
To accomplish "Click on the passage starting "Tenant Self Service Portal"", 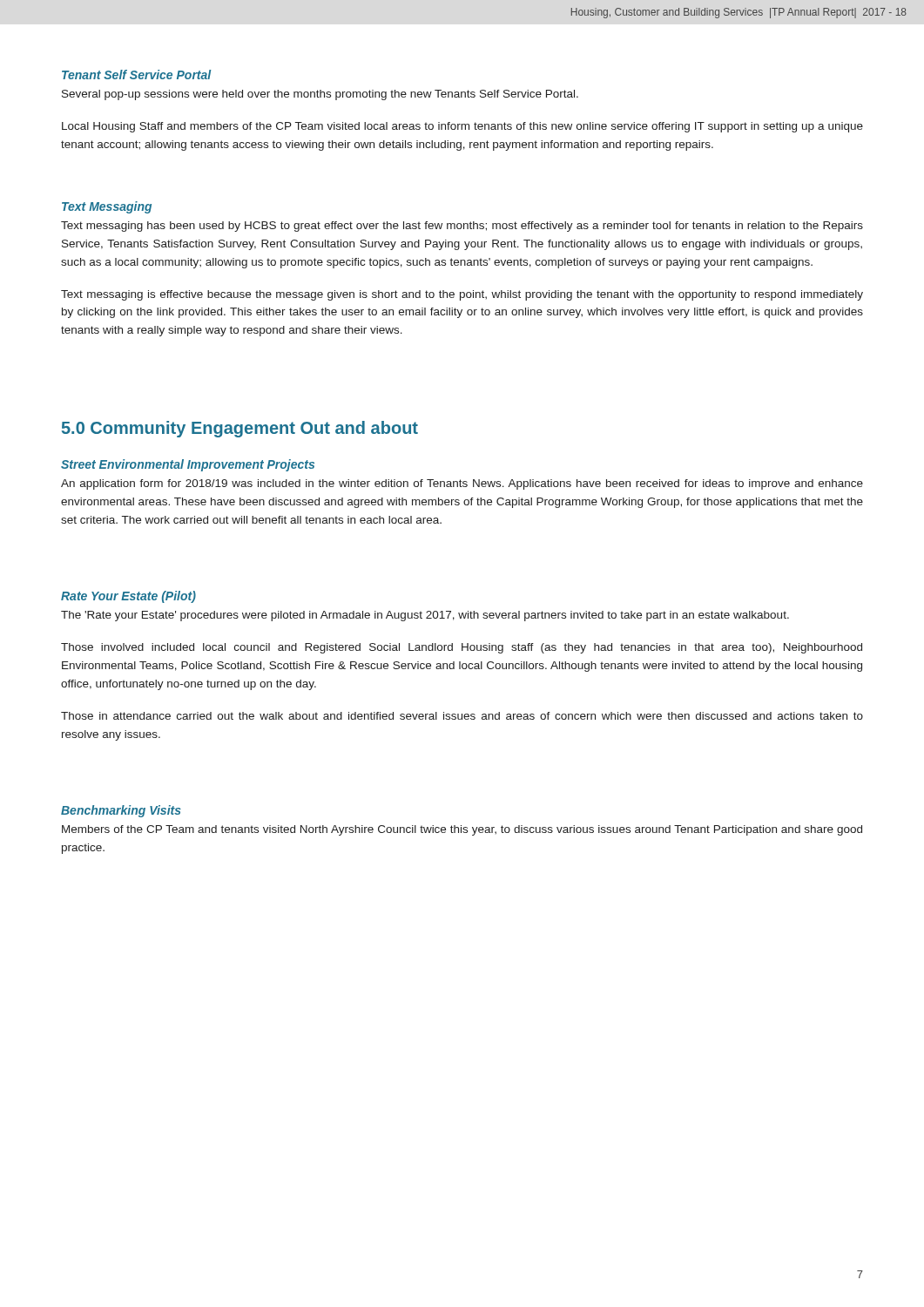I will pyautogui.click(x=136, y=75).
